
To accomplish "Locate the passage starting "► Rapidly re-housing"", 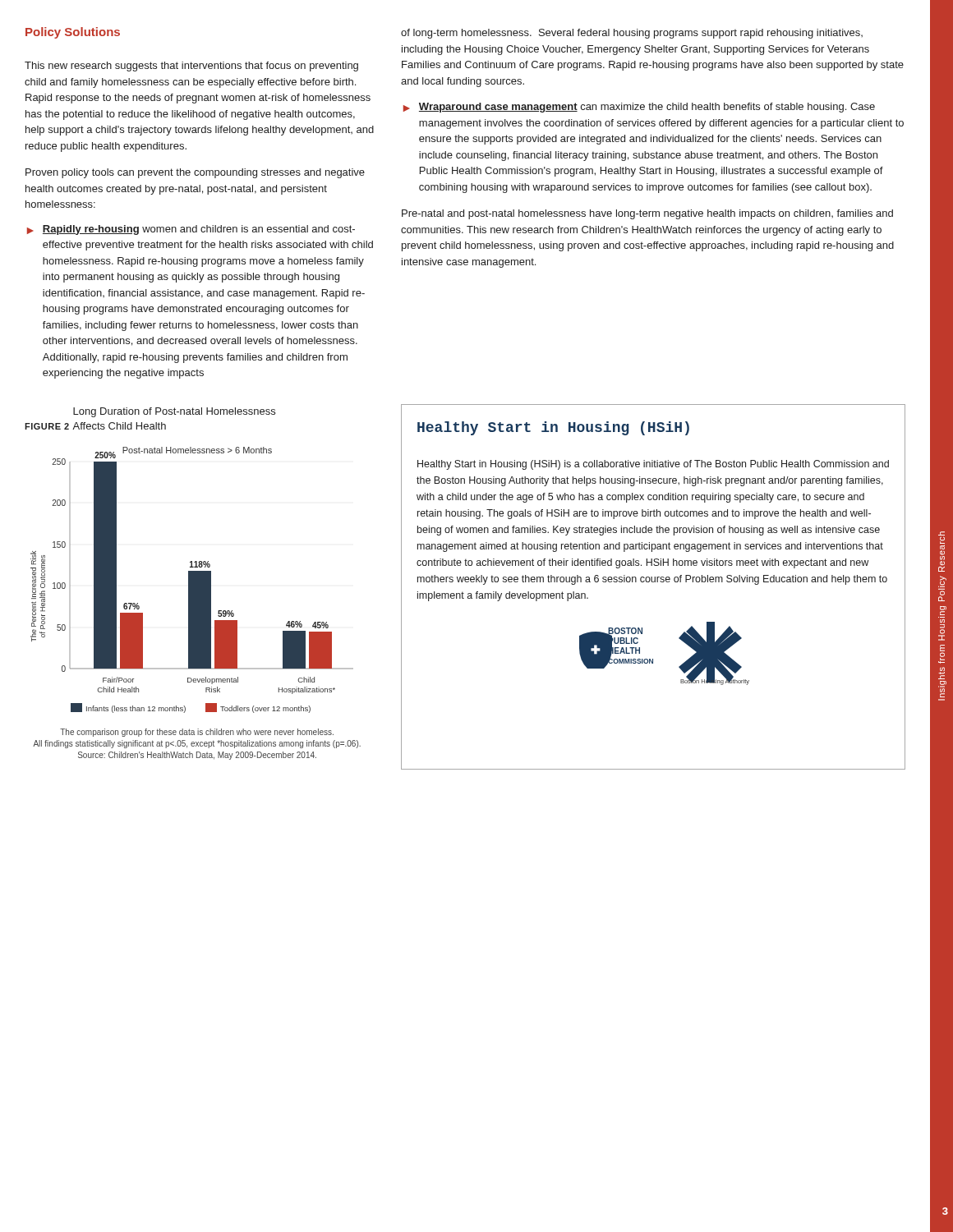I will tap(201, 301).
